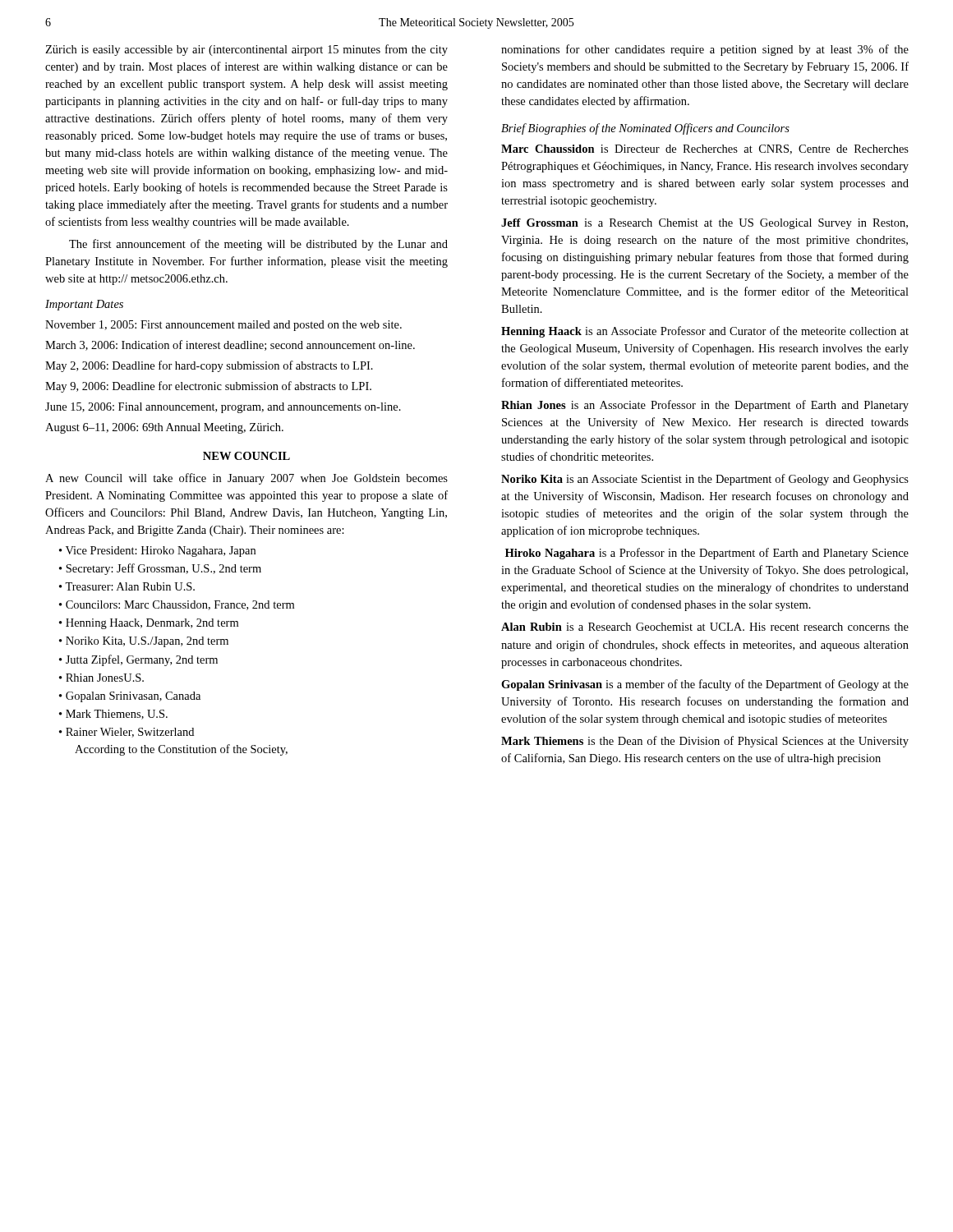Screen dimensions: 1232x953
Task: Find the passage starting "Noriko Kita is an Associate Scientist"
Action: coord(705,505)
